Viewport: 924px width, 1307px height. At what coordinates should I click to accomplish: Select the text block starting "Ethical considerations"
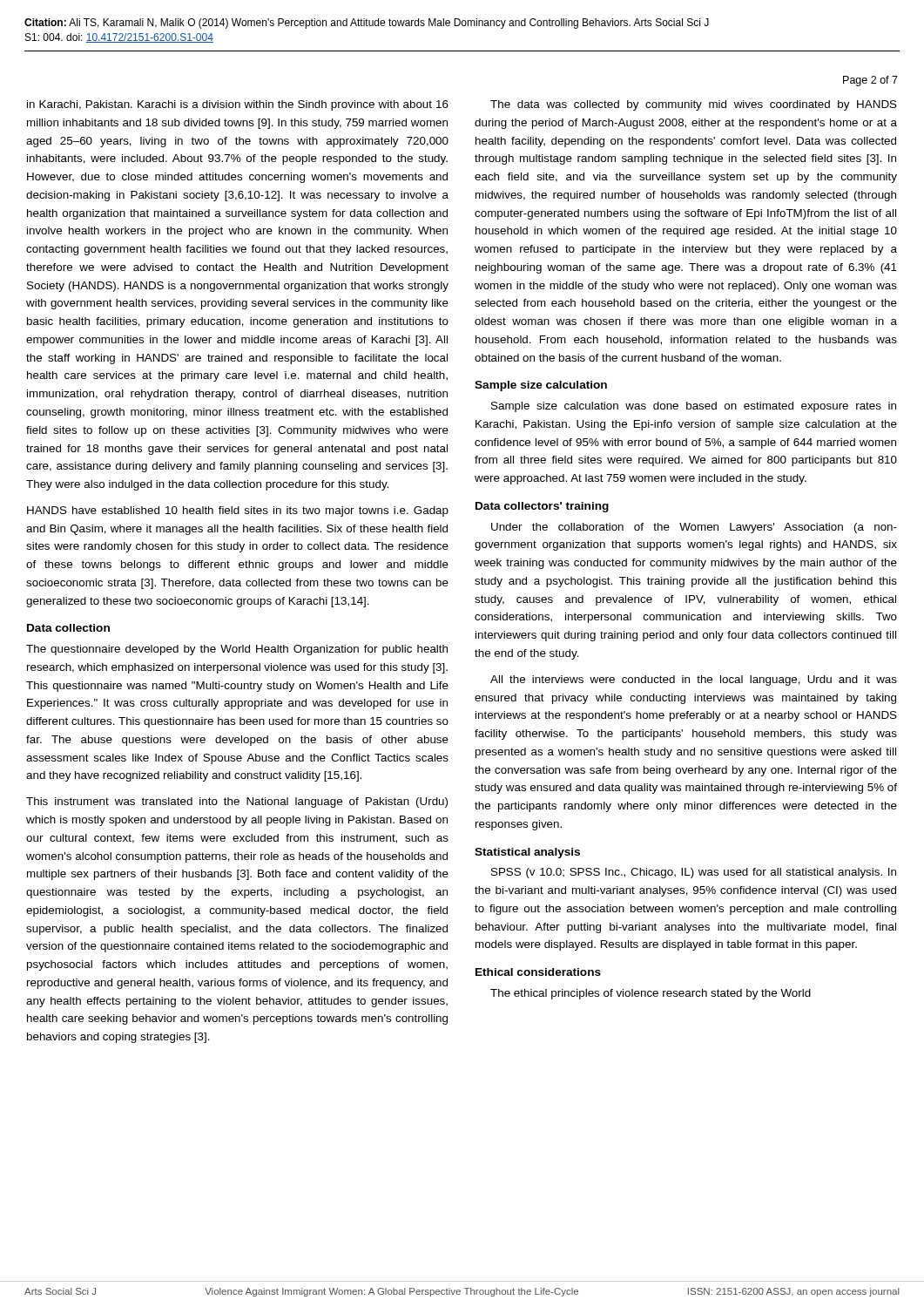538,972
